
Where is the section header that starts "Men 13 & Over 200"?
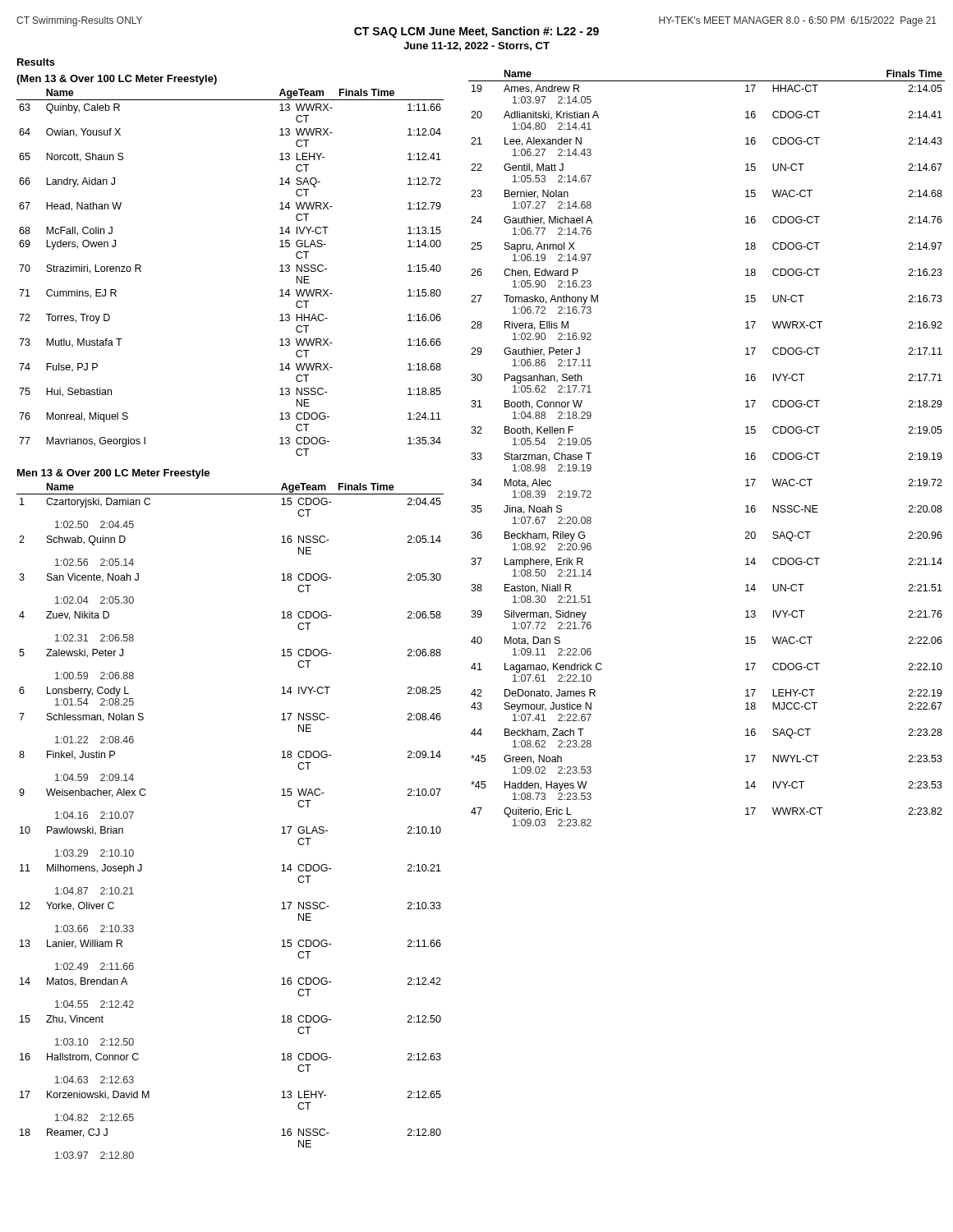pyautogui.click(x=113, y=473)
